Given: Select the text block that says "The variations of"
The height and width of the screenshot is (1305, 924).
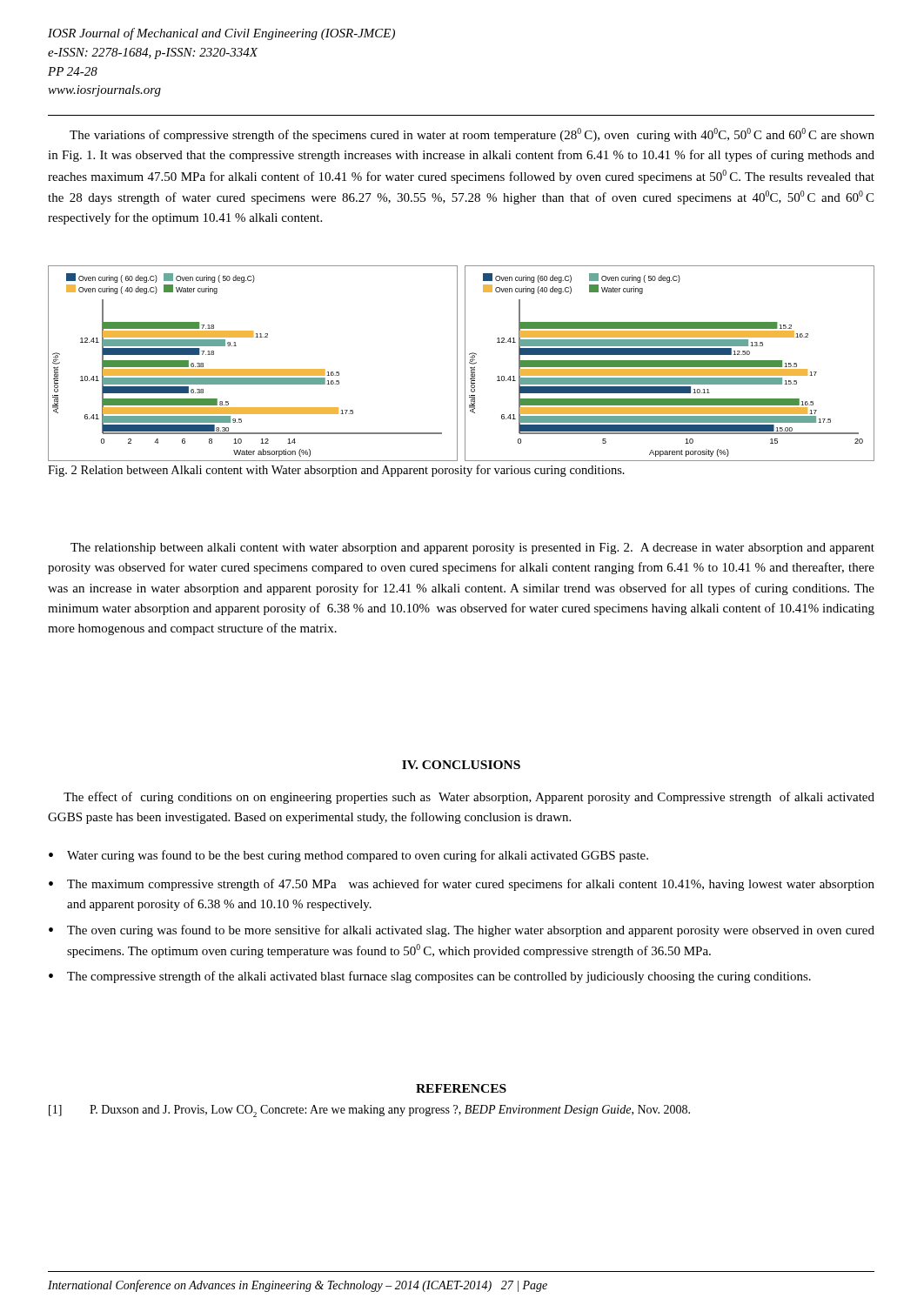Looking at the screenshot, I should tap(461, 175).
